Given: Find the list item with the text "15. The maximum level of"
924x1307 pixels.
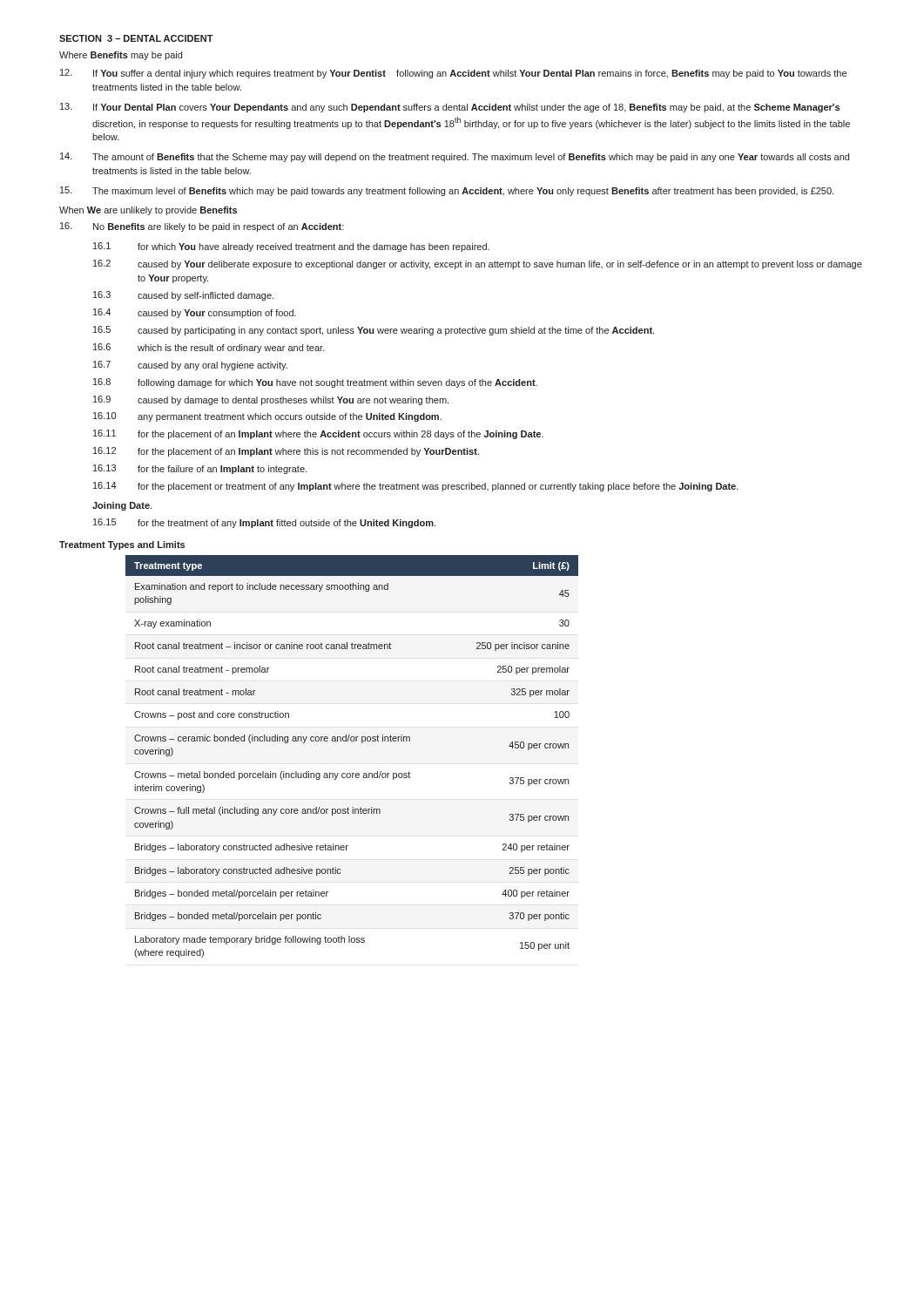Looking at the screenshot, I should [462, 192].
